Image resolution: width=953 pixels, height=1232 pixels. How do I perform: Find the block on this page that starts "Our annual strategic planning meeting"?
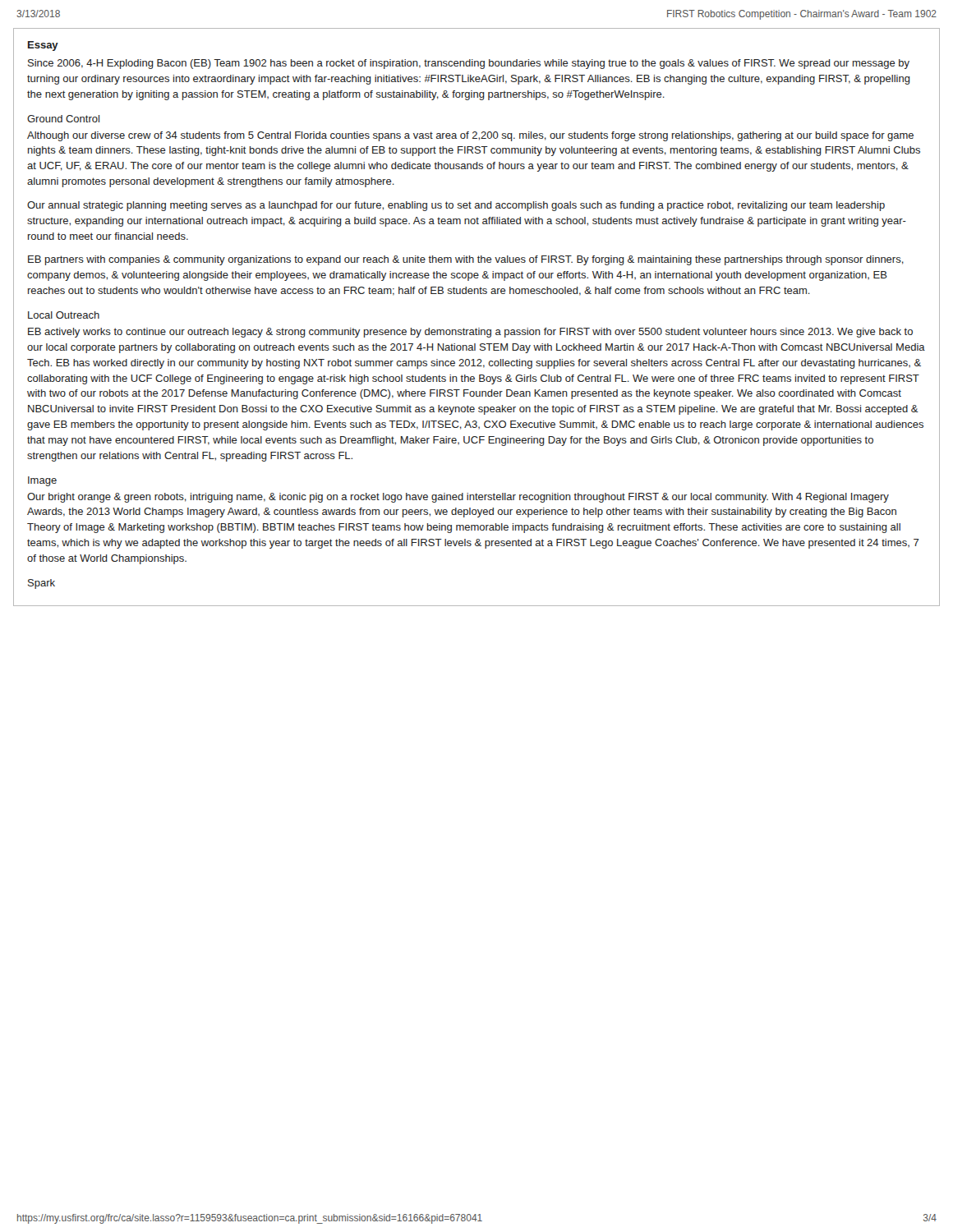click(x=467, y=220)
